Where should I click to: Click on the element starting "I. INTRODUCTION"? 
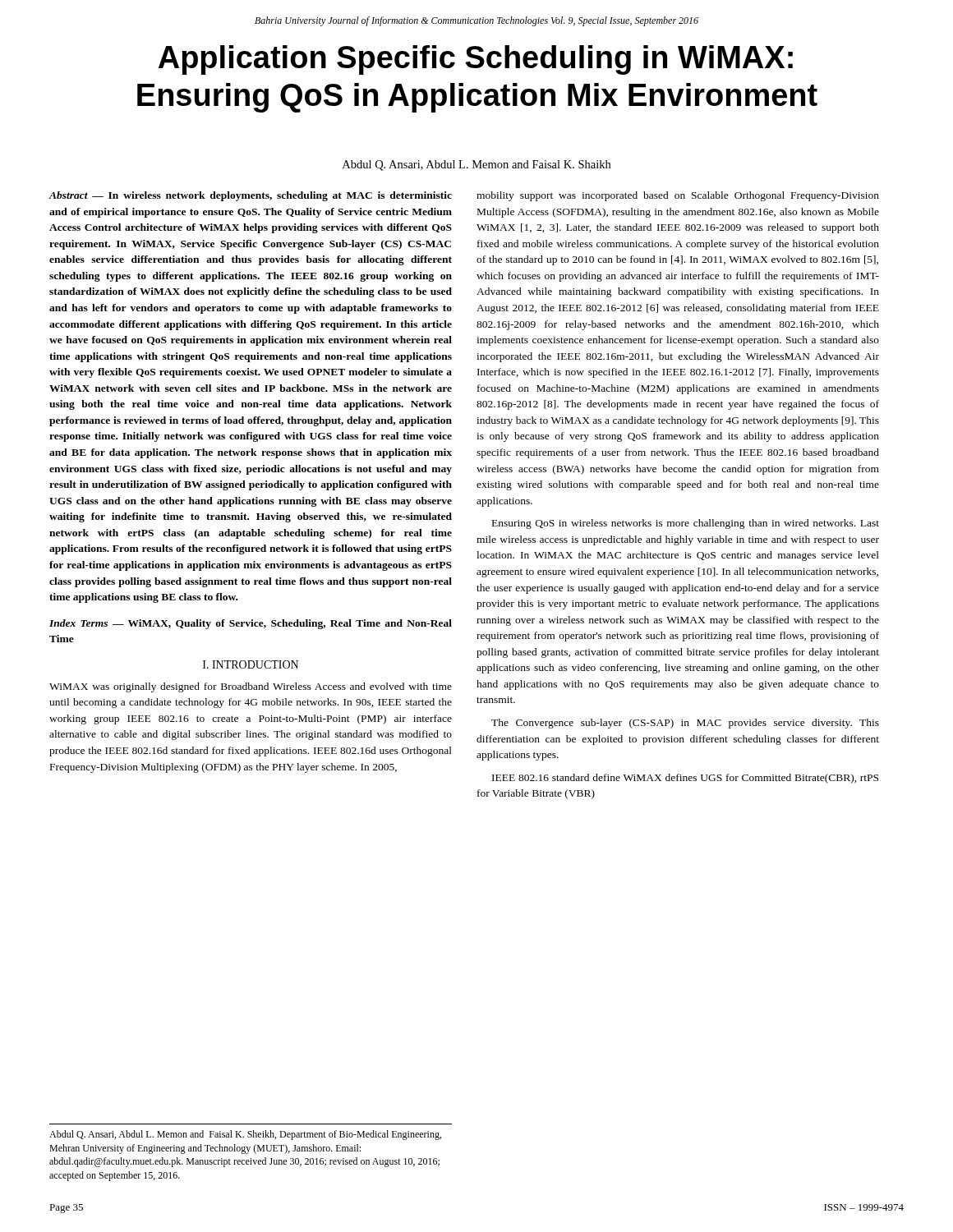click(x=251, y=665)
